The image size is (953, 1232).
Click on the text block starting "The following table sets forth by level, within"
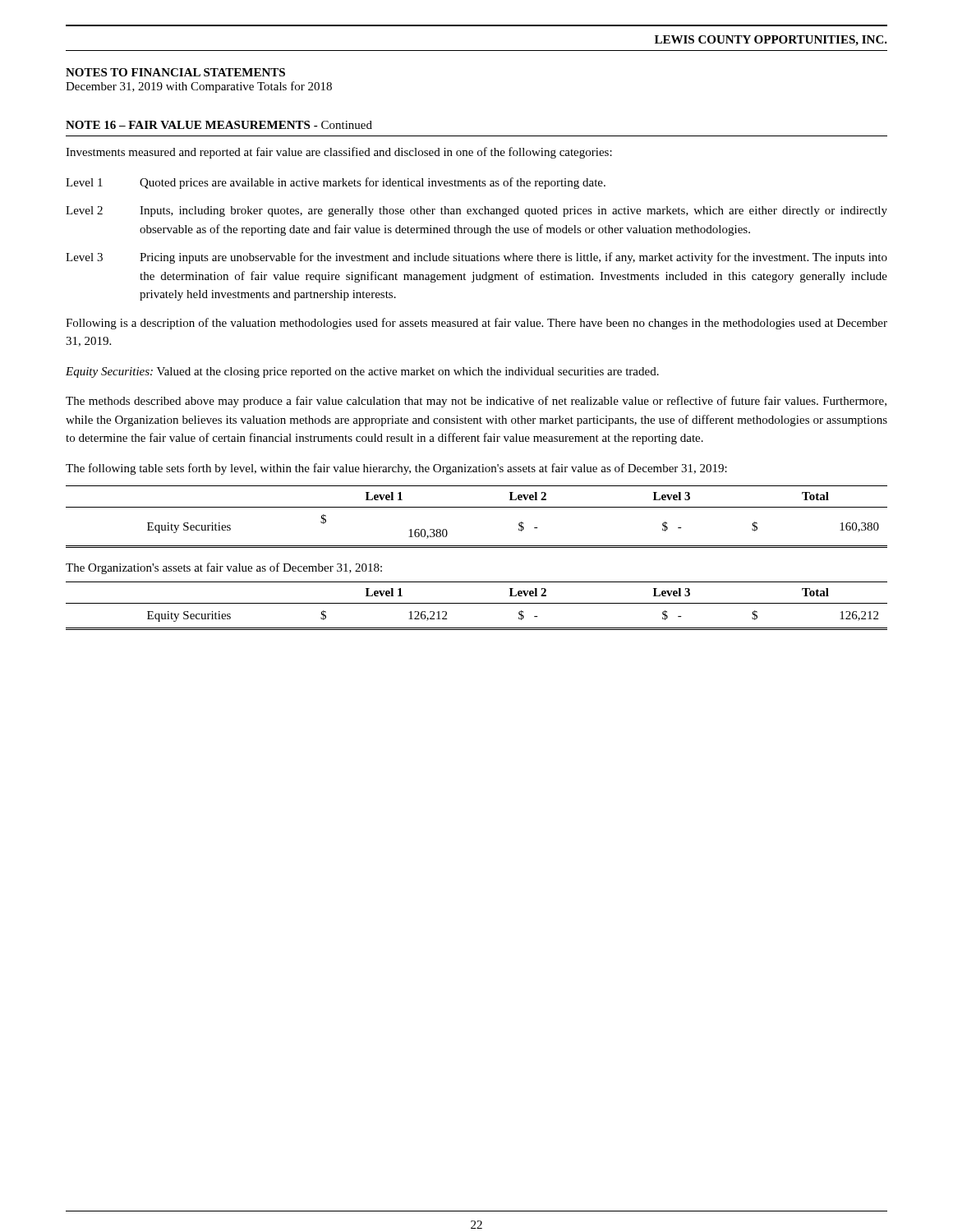coord(397,468)
